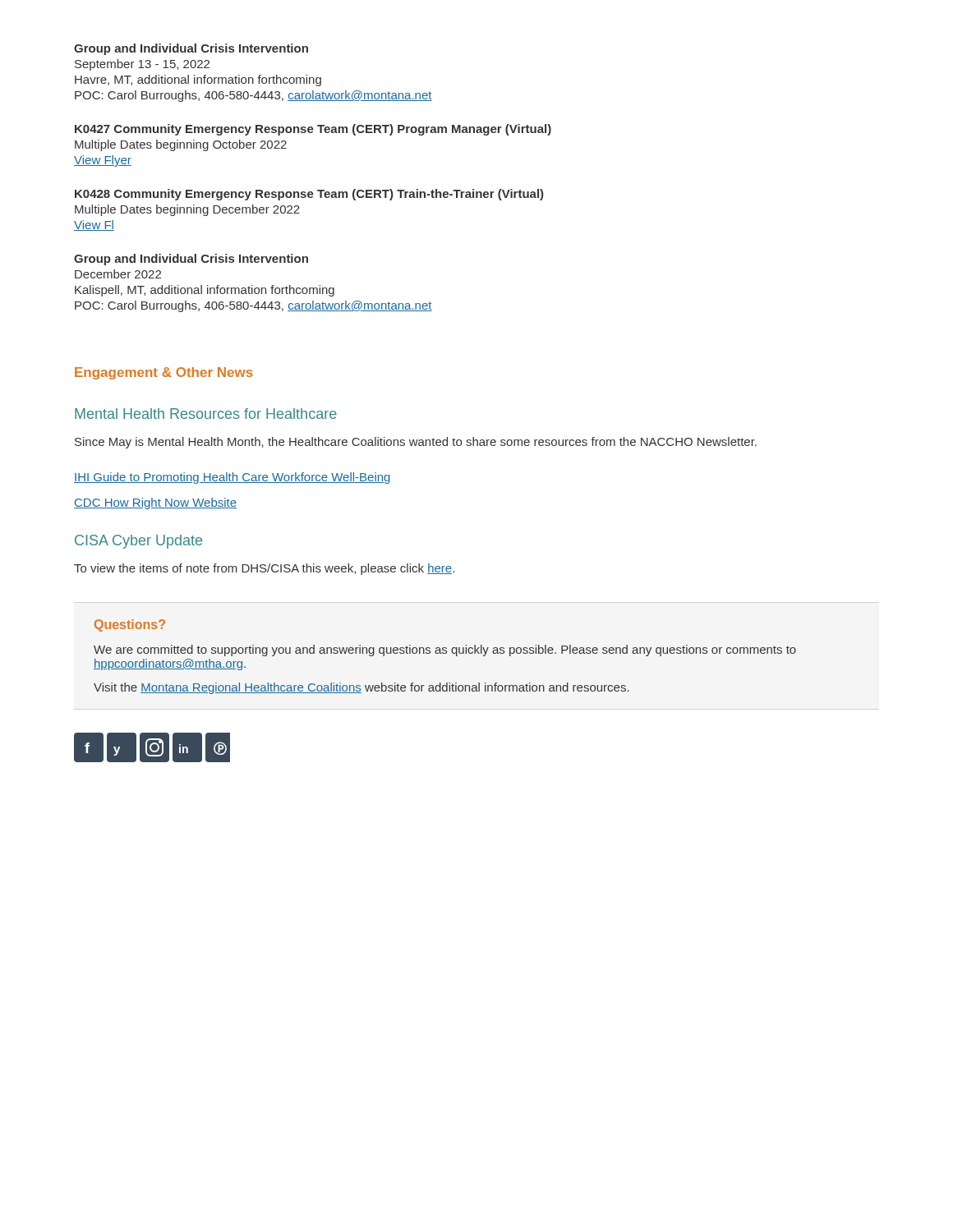Viewport: 953px width, 1232px height.
Task: Click on the text block containing "To view the"
Action: click(265, 568)
